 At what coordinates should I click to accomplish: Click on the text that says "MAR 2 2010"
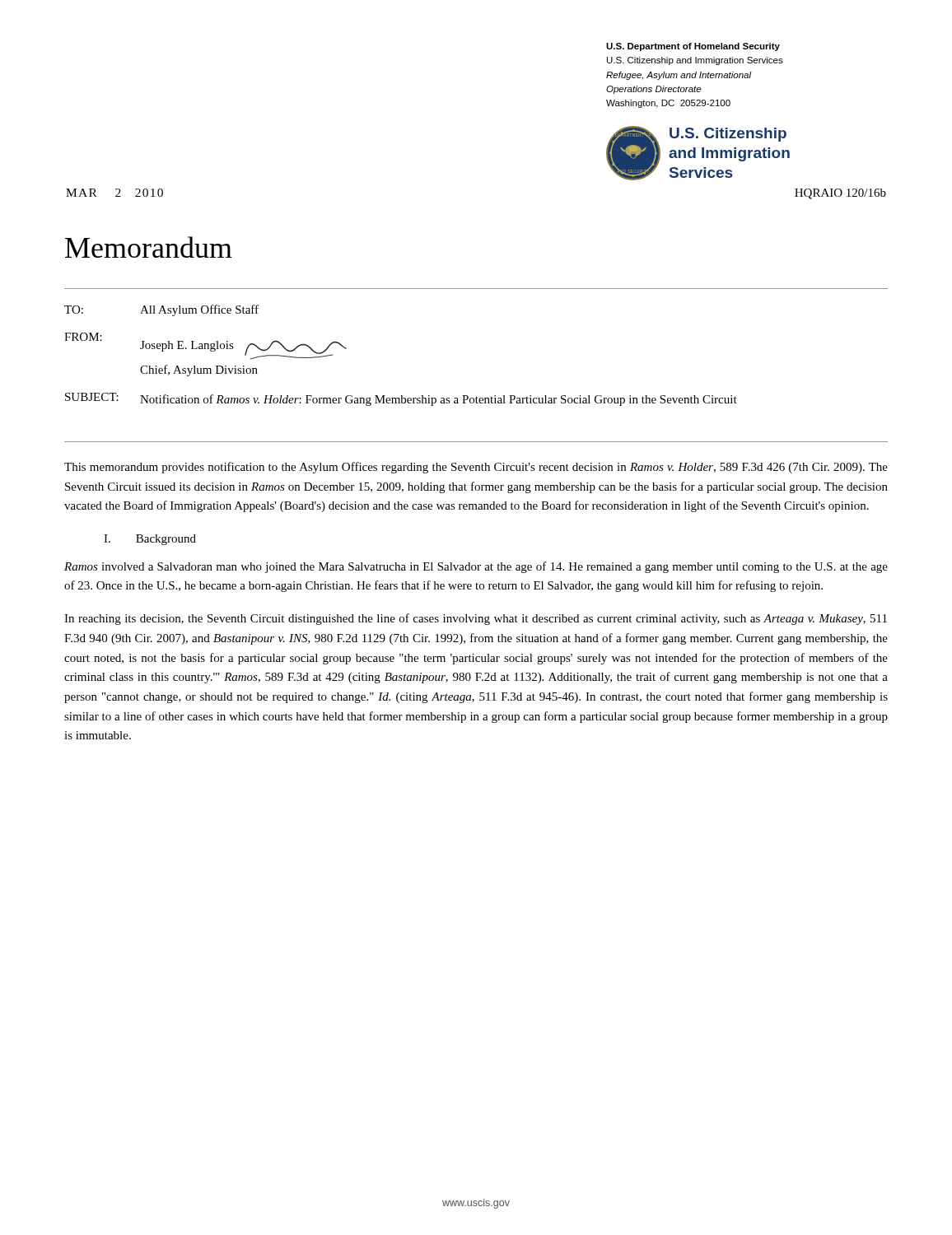pos(115,192)
